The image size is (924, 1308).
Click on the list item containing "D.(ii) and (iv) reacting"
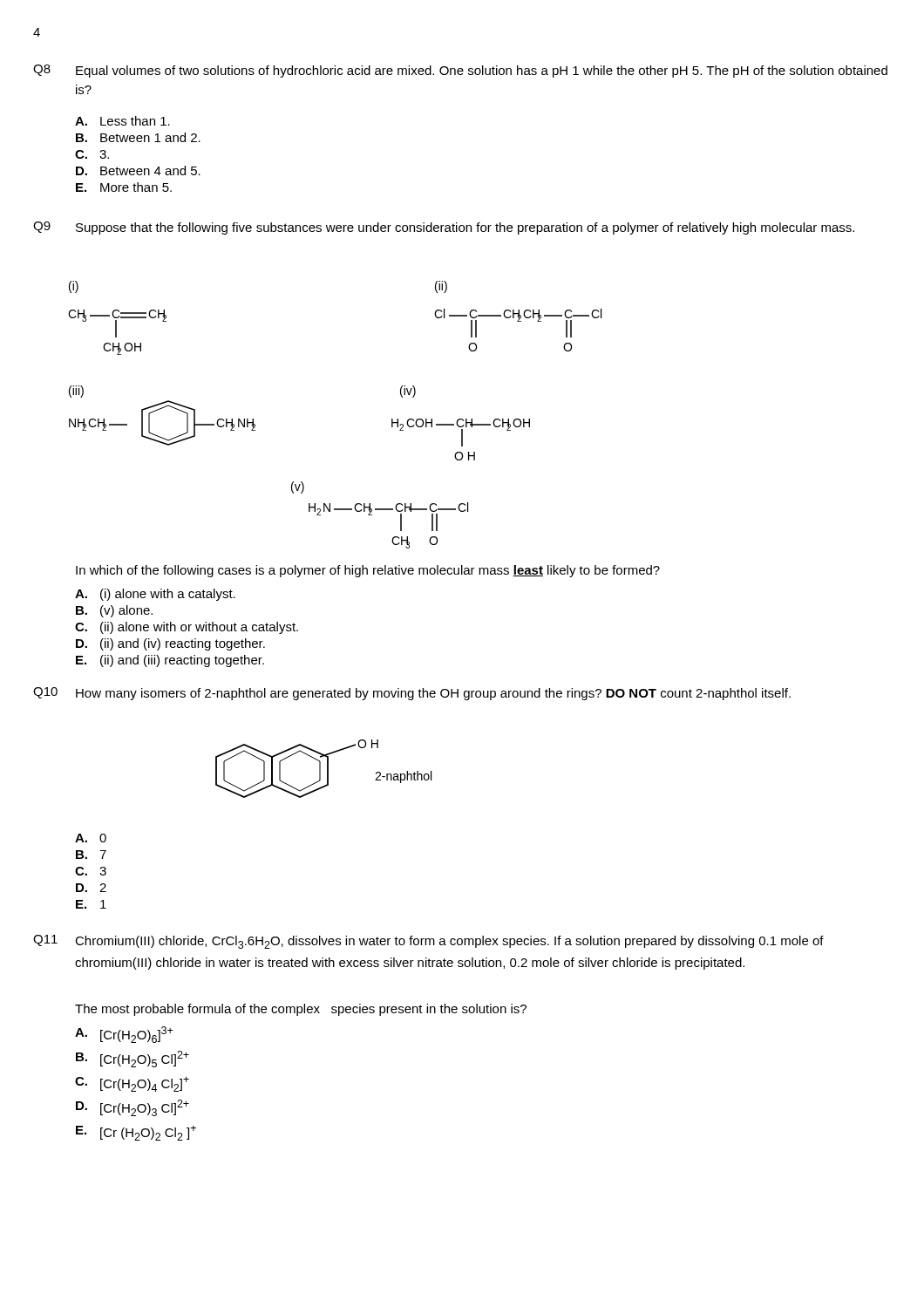[170, 644]
